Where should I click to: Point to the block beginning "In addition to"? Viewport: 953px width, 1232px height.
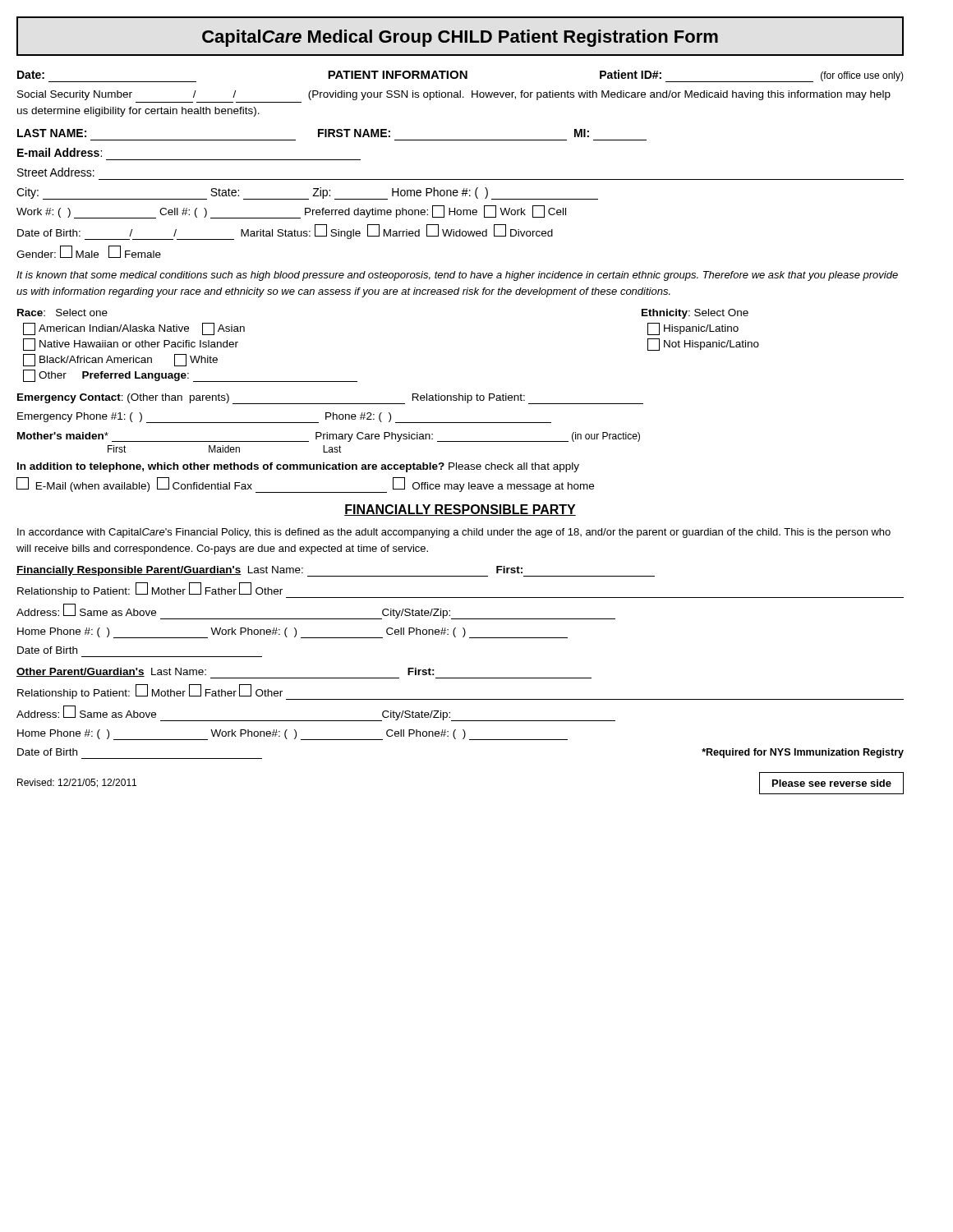coord(298,466)
